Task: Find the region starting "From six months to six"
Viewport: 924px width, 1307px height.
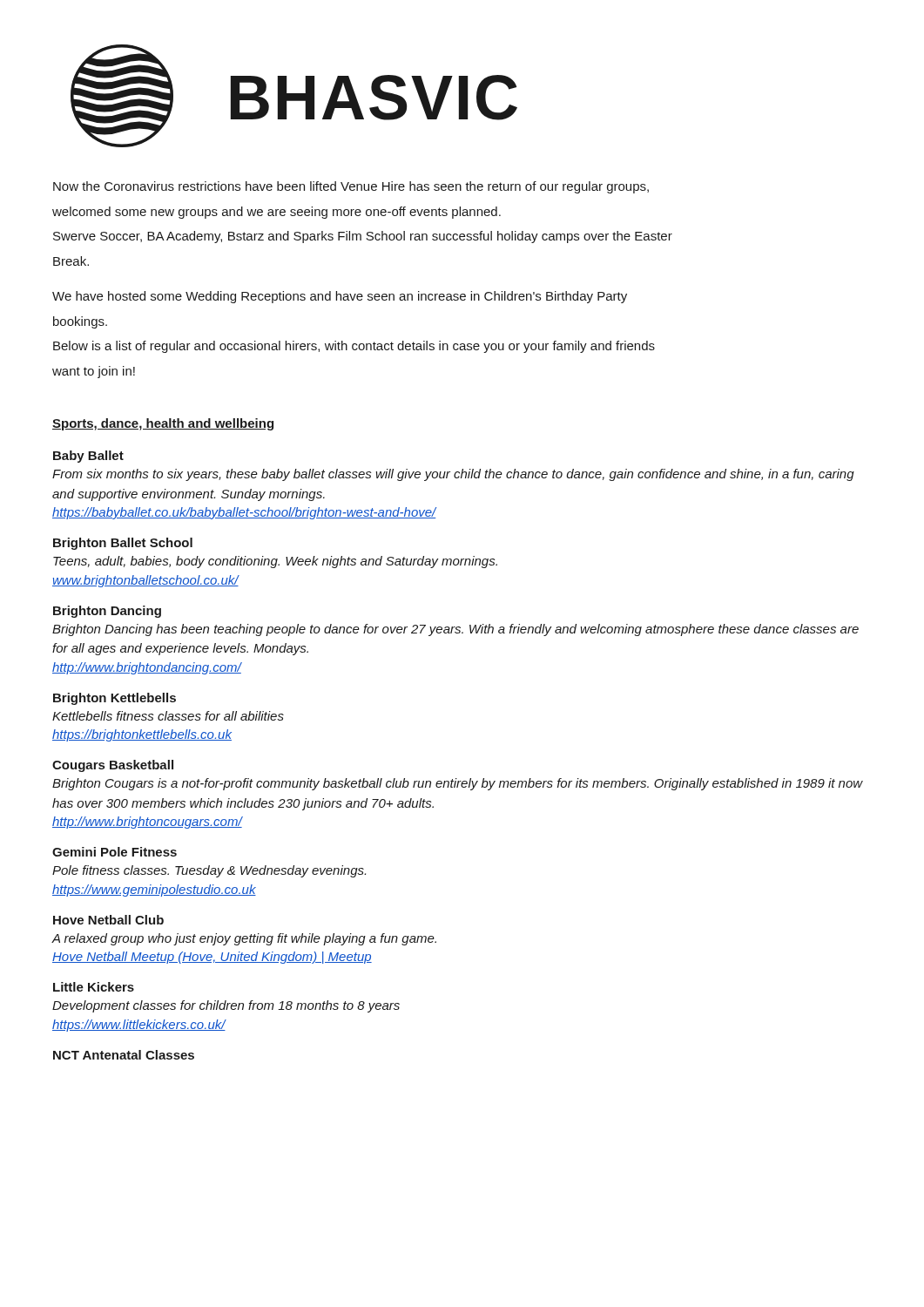Action: (453, 475)
